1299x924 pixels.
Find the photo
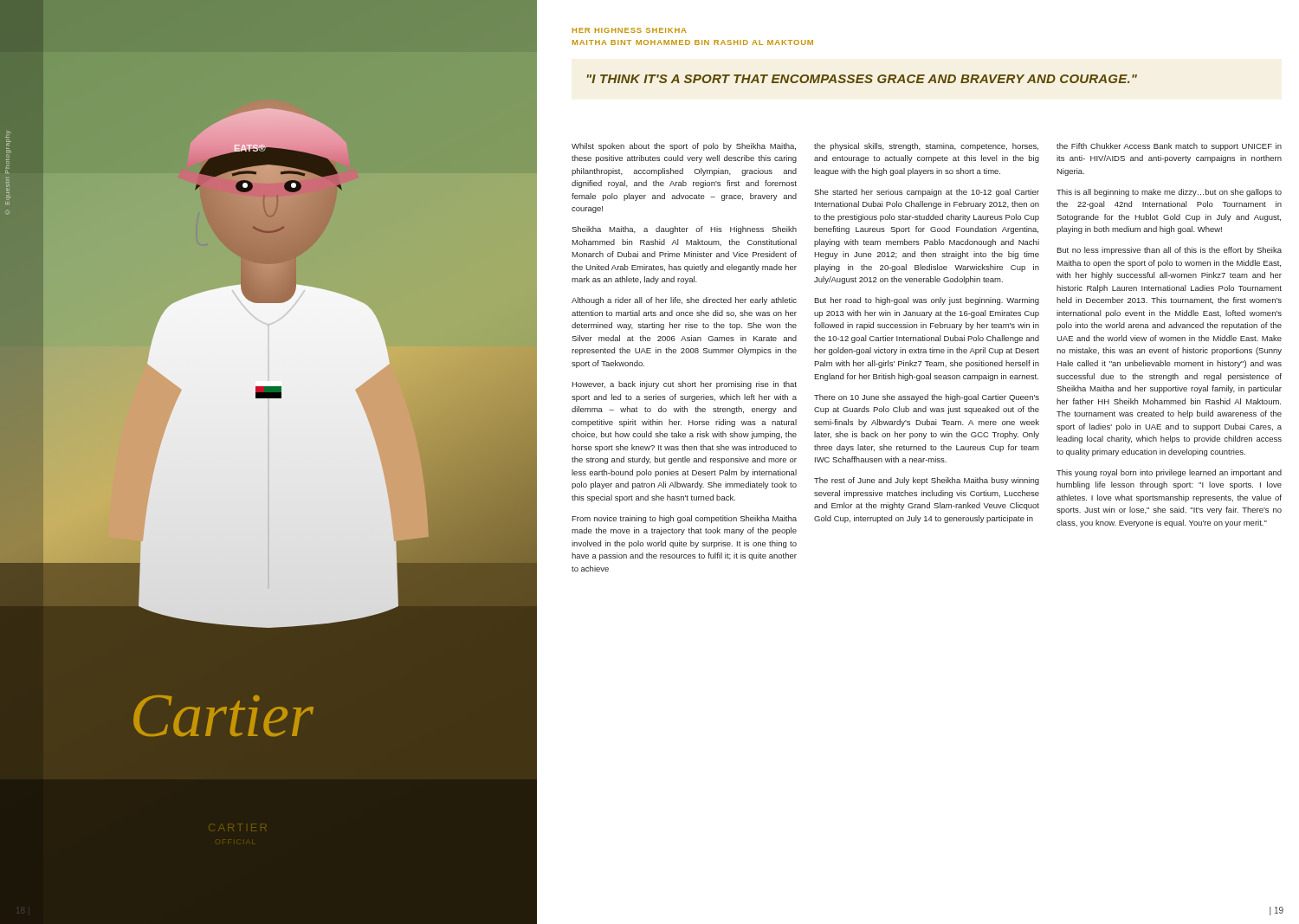coord(268,462)
